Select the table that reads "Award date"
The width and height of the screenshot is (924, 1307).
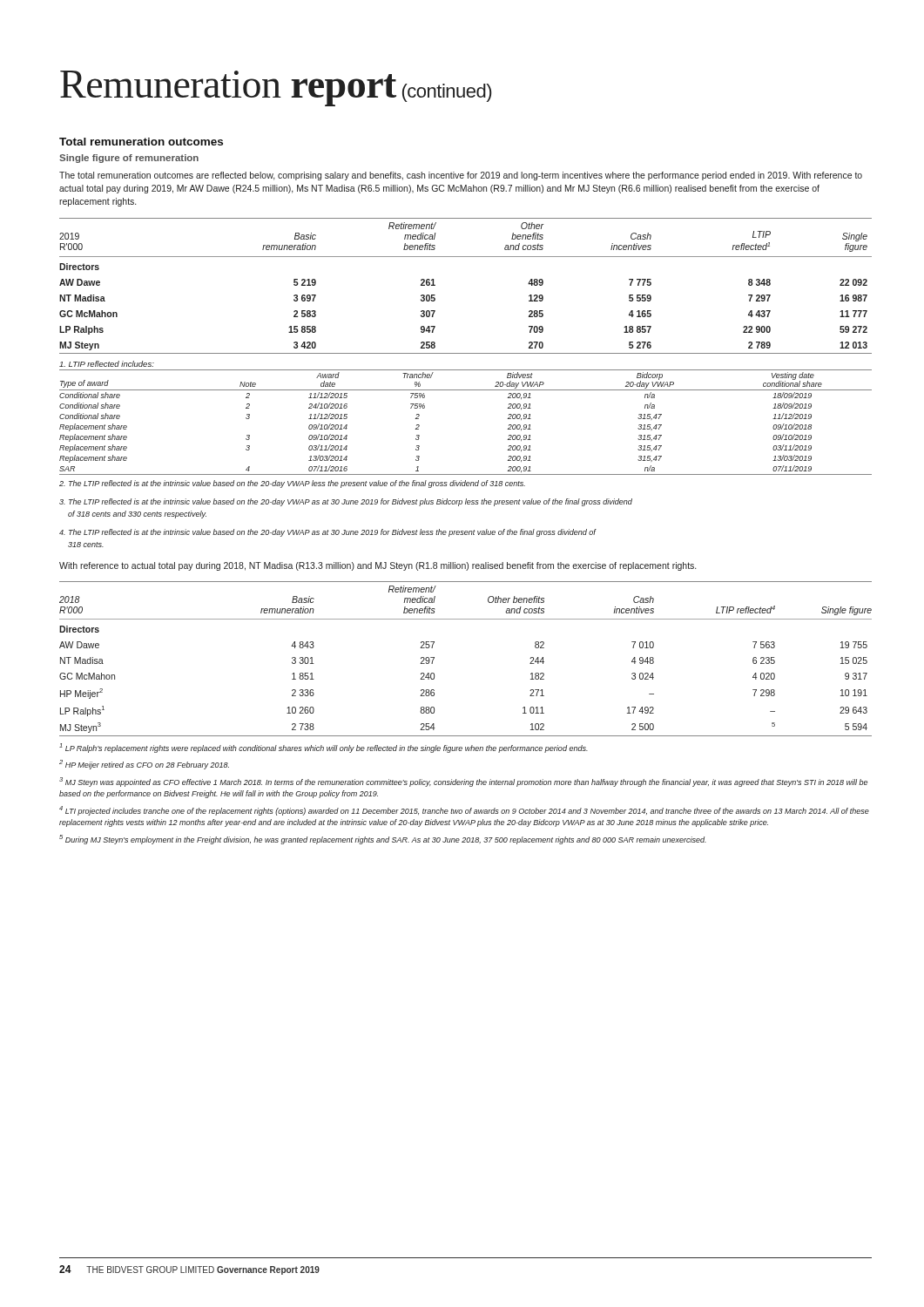coord(465,422)
